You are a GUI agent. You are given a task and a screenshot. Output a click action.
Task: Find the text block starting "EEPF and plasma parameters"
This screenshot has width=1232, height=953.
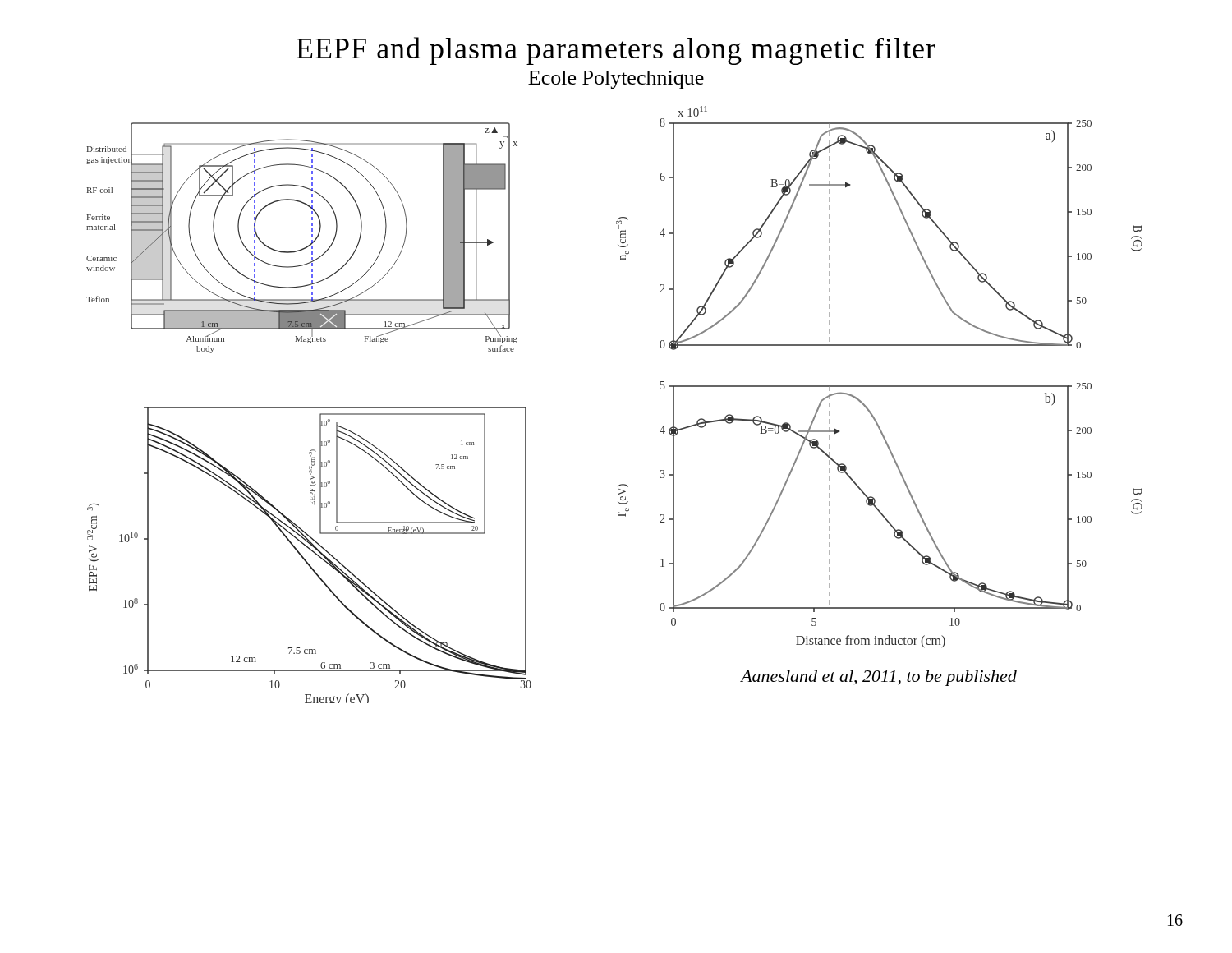[x=616, y=61]
